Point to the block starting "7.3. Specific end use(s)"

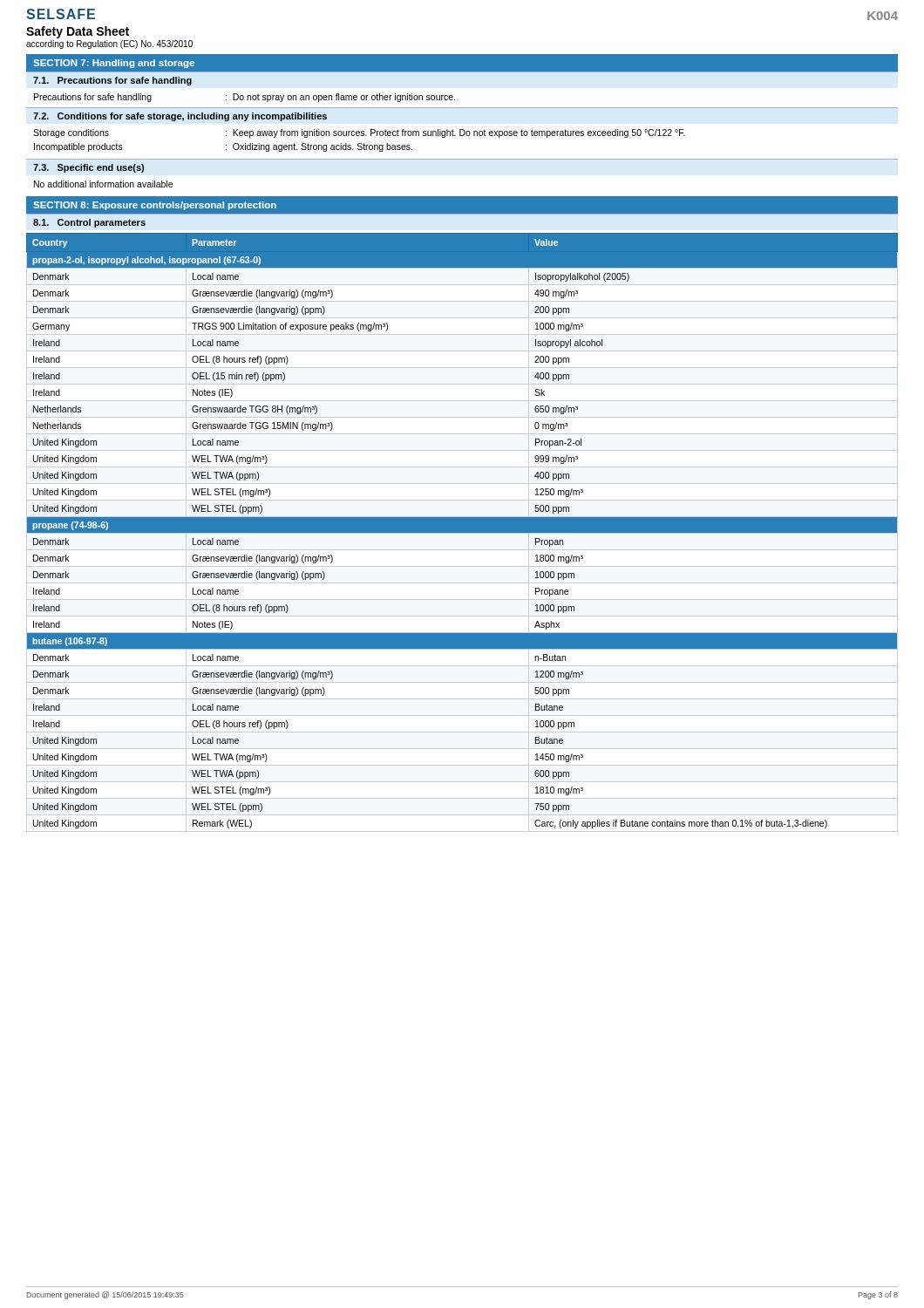click(x=89, y=167)
